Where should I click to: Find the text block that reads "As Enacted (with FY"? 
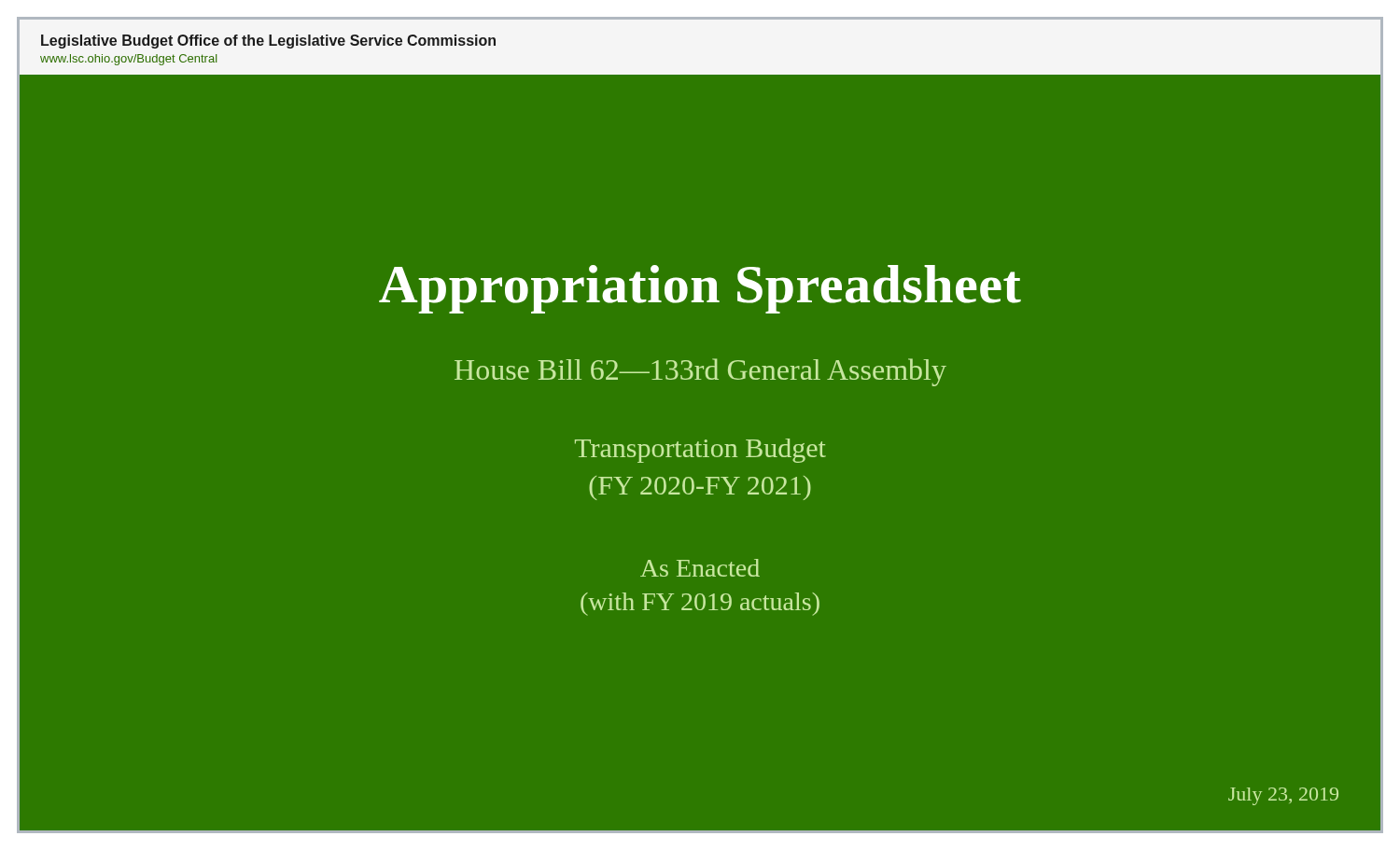700,585
